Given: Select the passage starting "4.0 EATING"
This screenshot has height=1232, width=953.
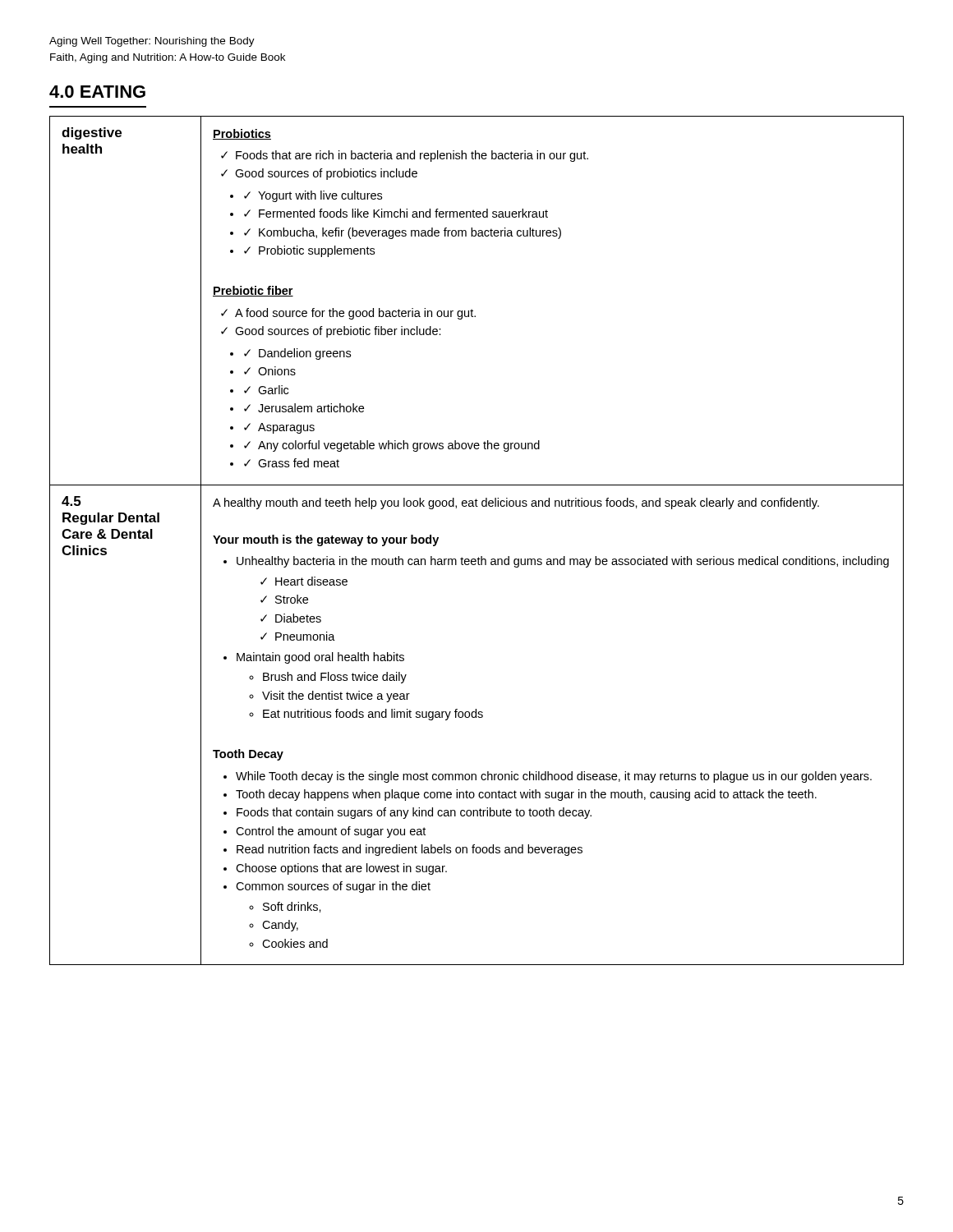Looking at the screenshot, I should (98, 94).
